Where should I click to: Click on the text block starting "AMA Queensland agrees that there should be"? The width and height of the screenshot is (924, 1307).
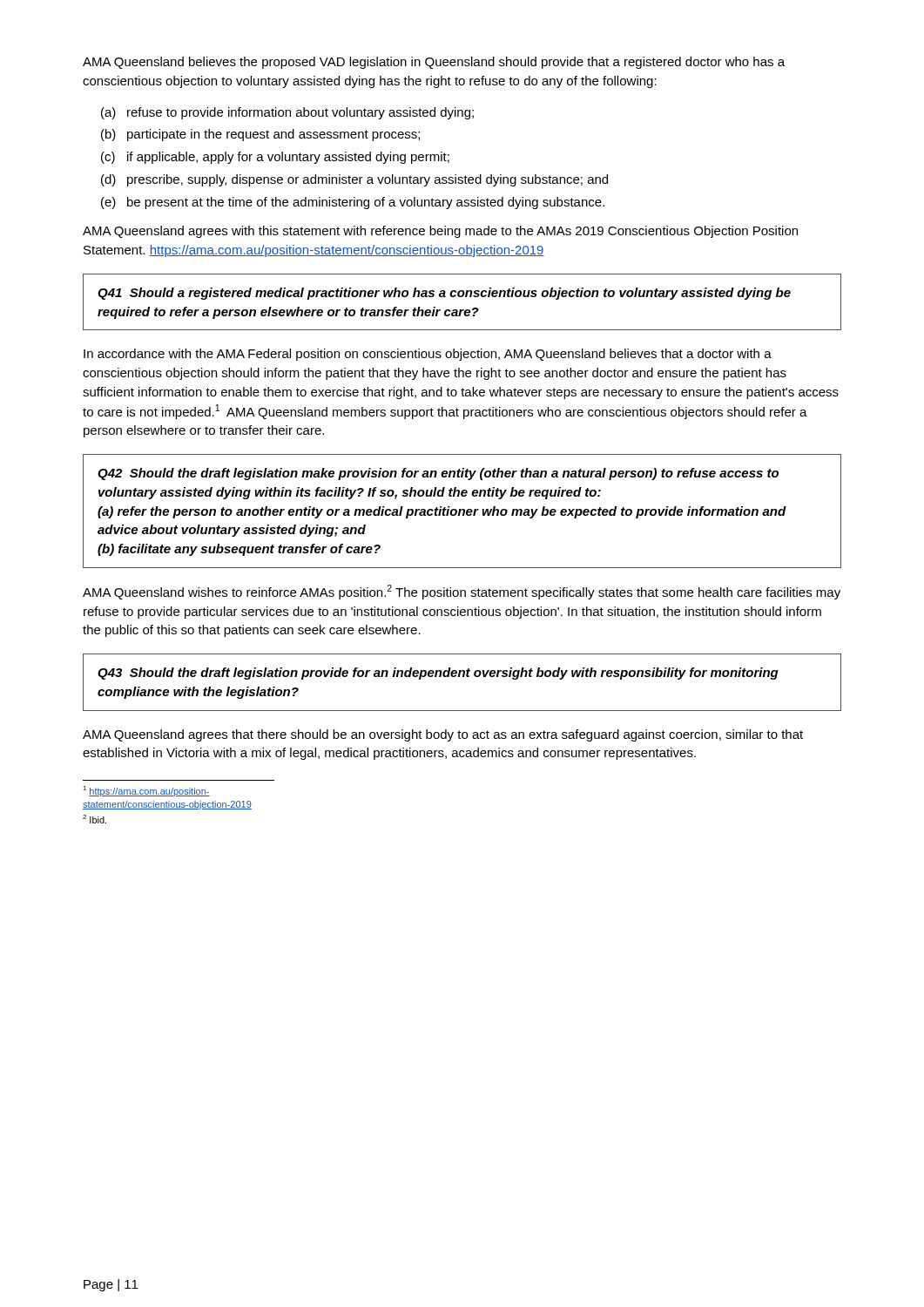point(462,743)
